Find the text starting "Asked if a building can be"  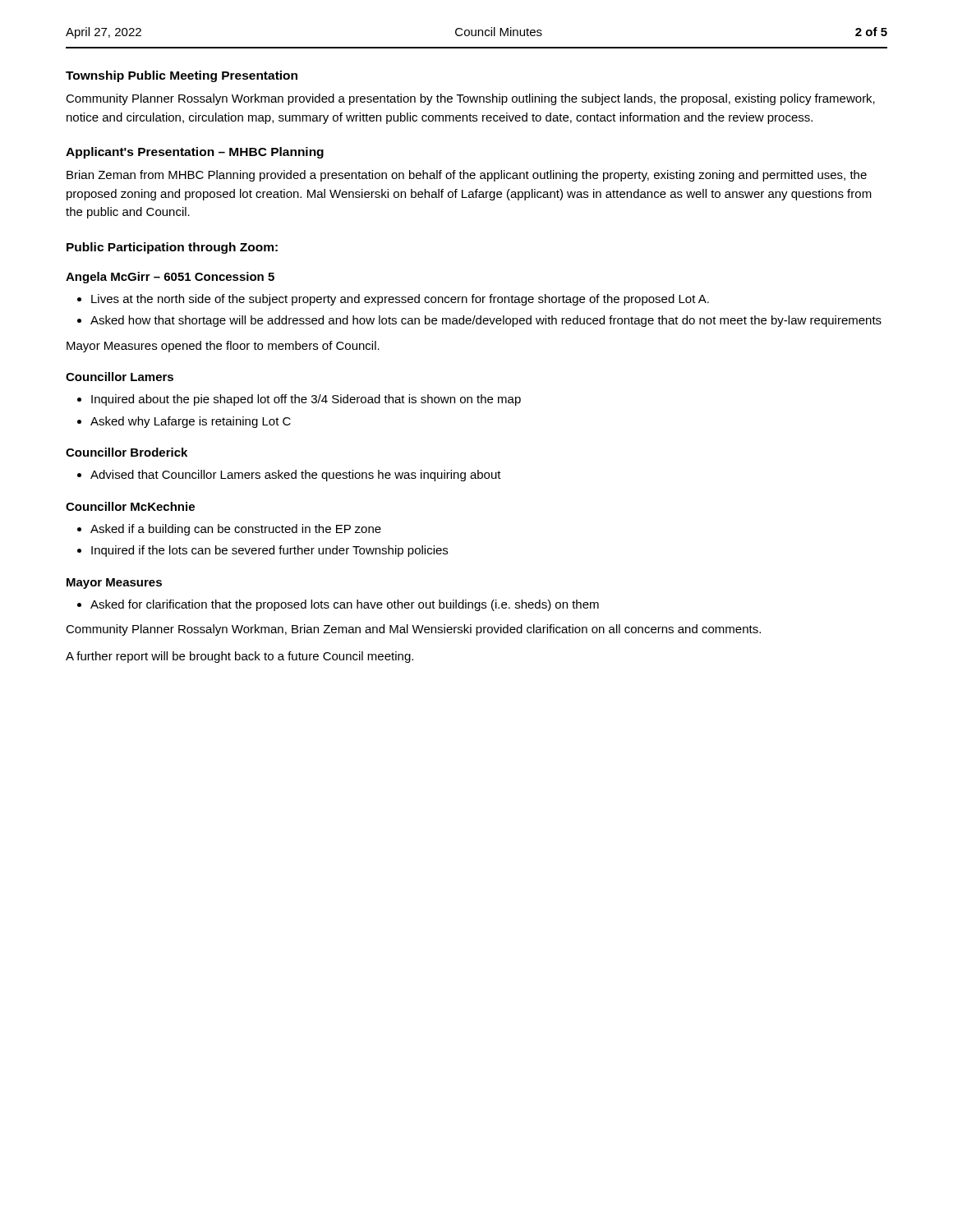click(x=236, y=528)
